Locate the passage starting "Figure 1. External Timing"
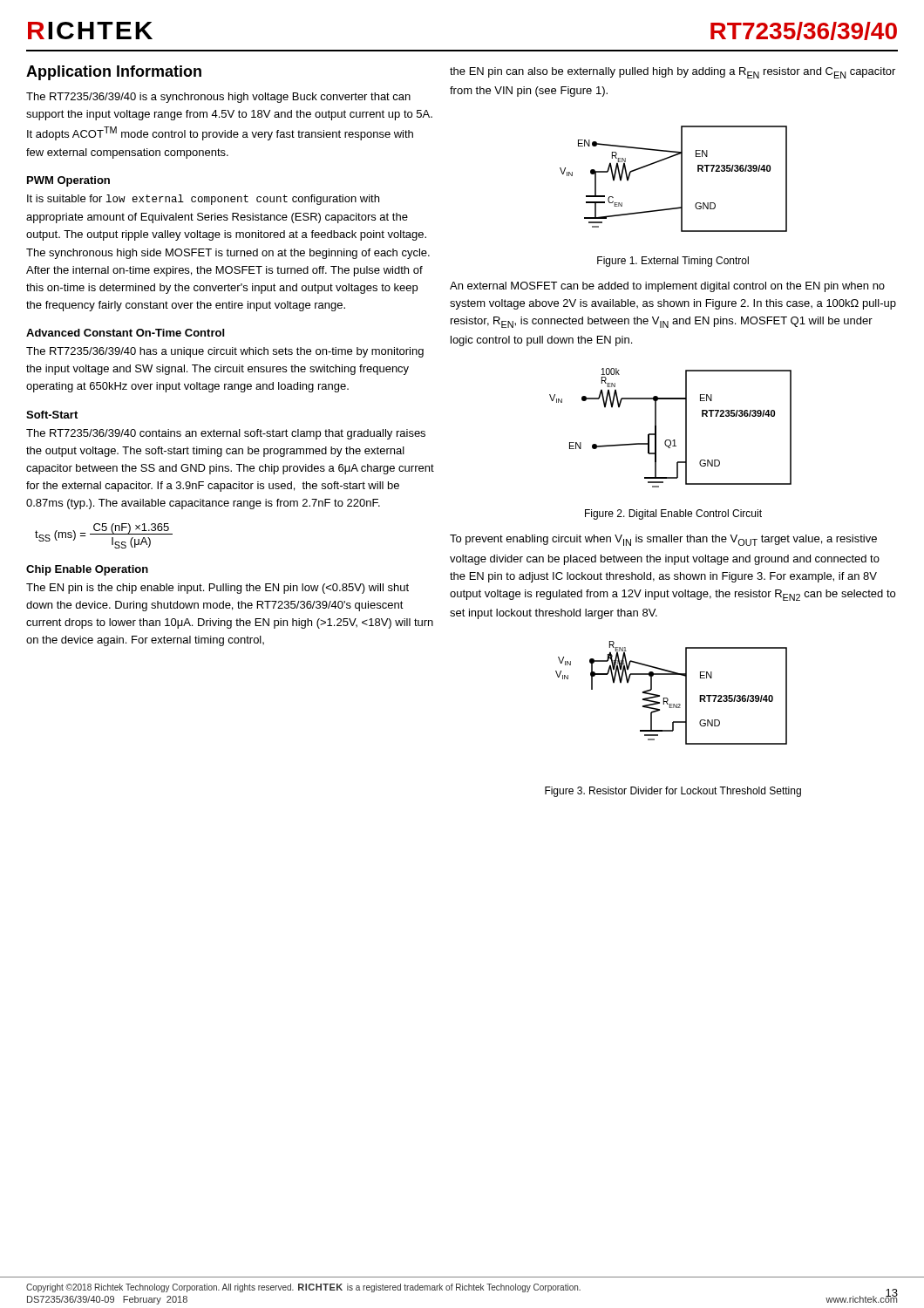 point(673,260)
